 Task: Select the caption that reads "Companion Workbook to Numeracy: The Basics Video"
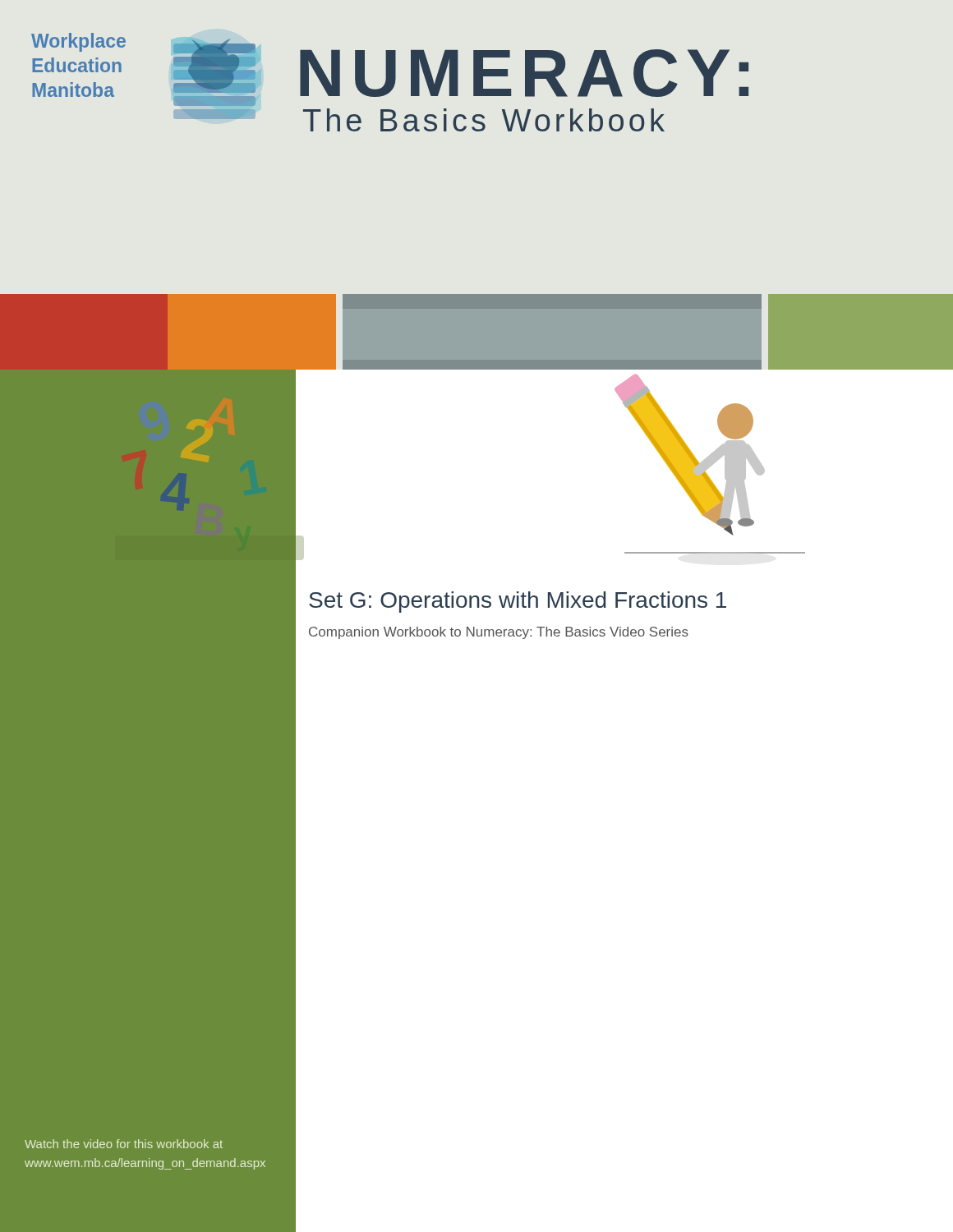(498, 632)
